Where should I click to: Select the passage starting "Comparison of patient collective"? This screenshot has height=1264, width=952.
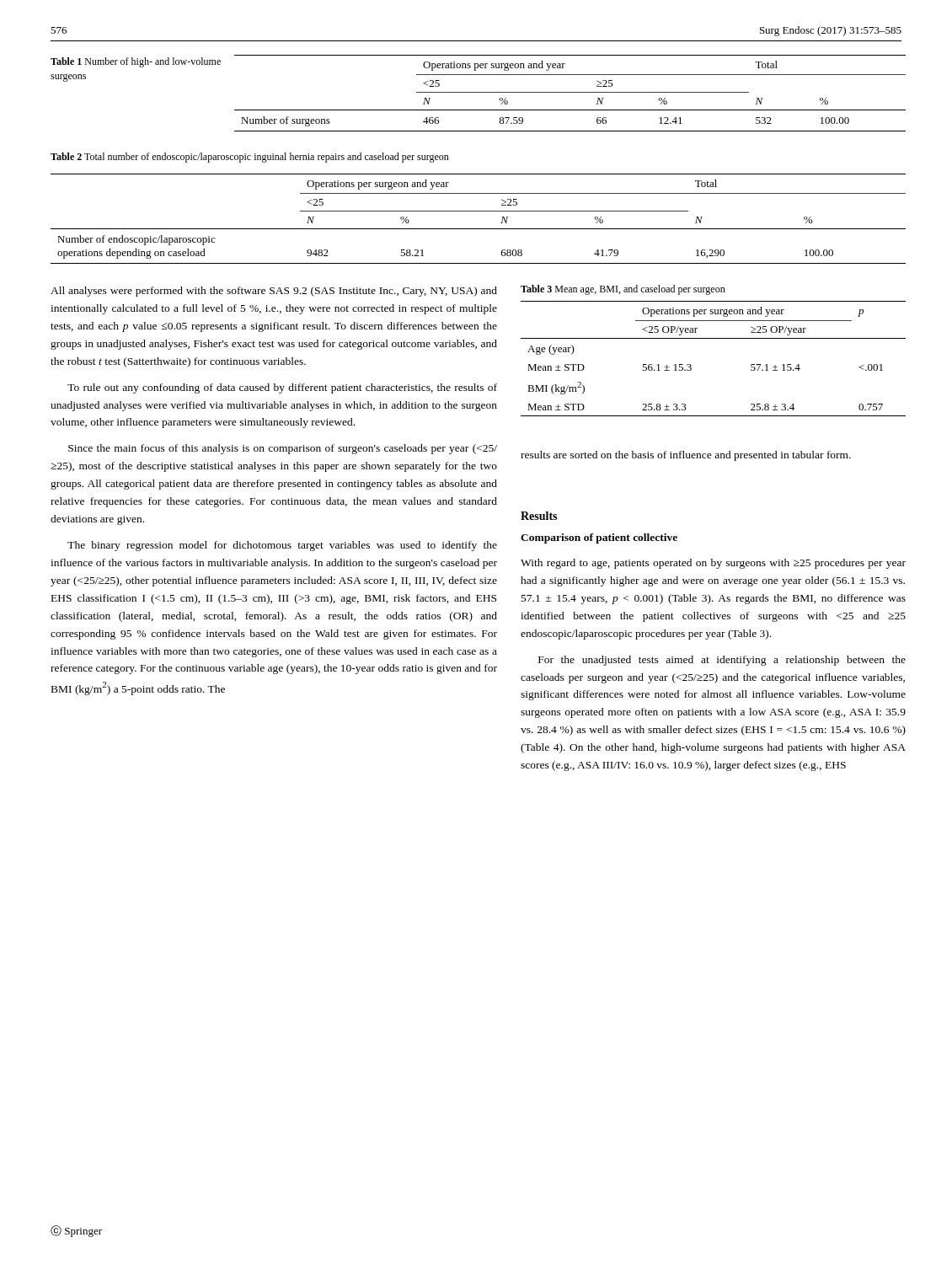tap(599, 537)
